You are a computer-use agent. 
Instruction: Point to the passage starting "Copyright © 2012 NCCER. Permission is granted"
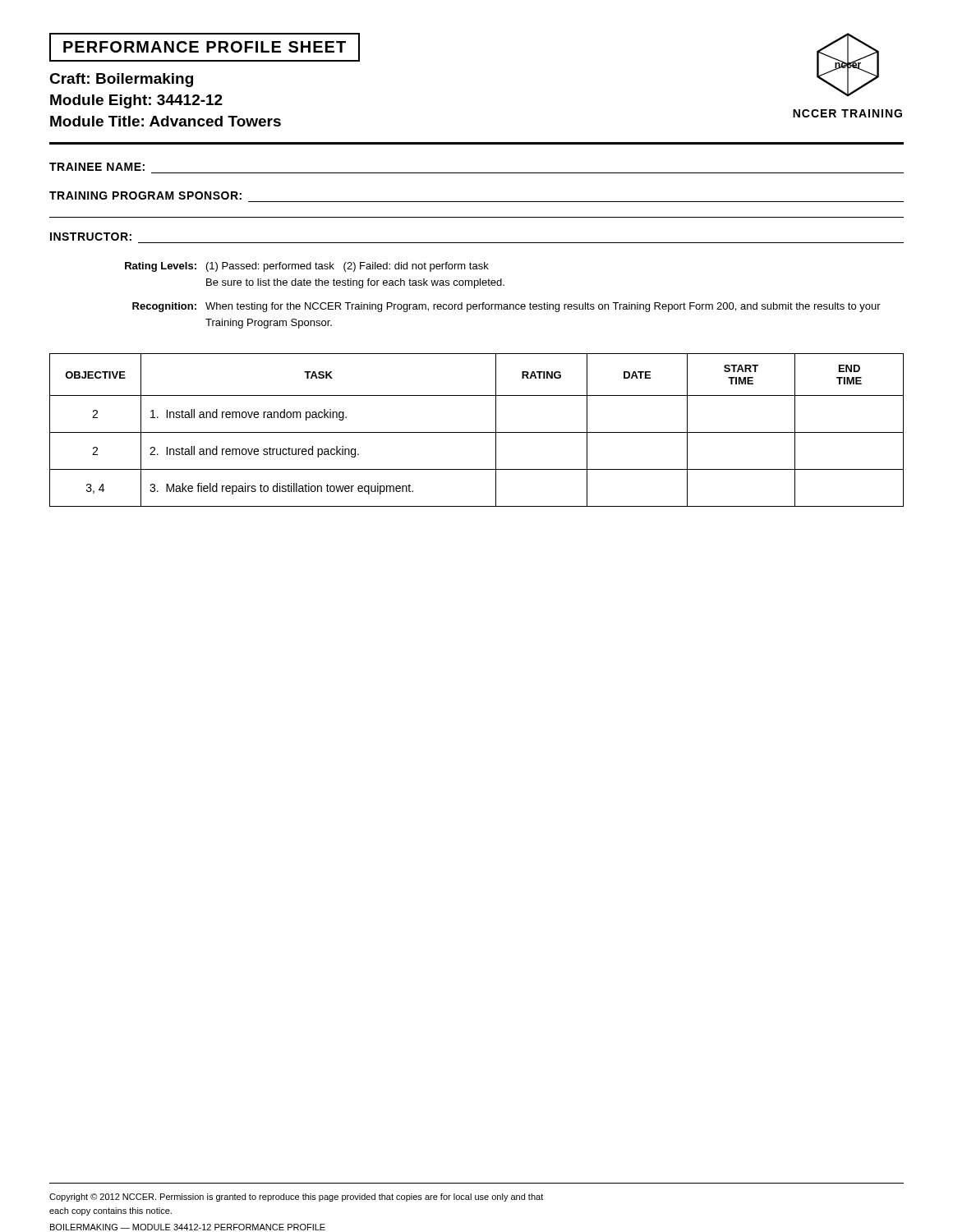point(296,1203)
